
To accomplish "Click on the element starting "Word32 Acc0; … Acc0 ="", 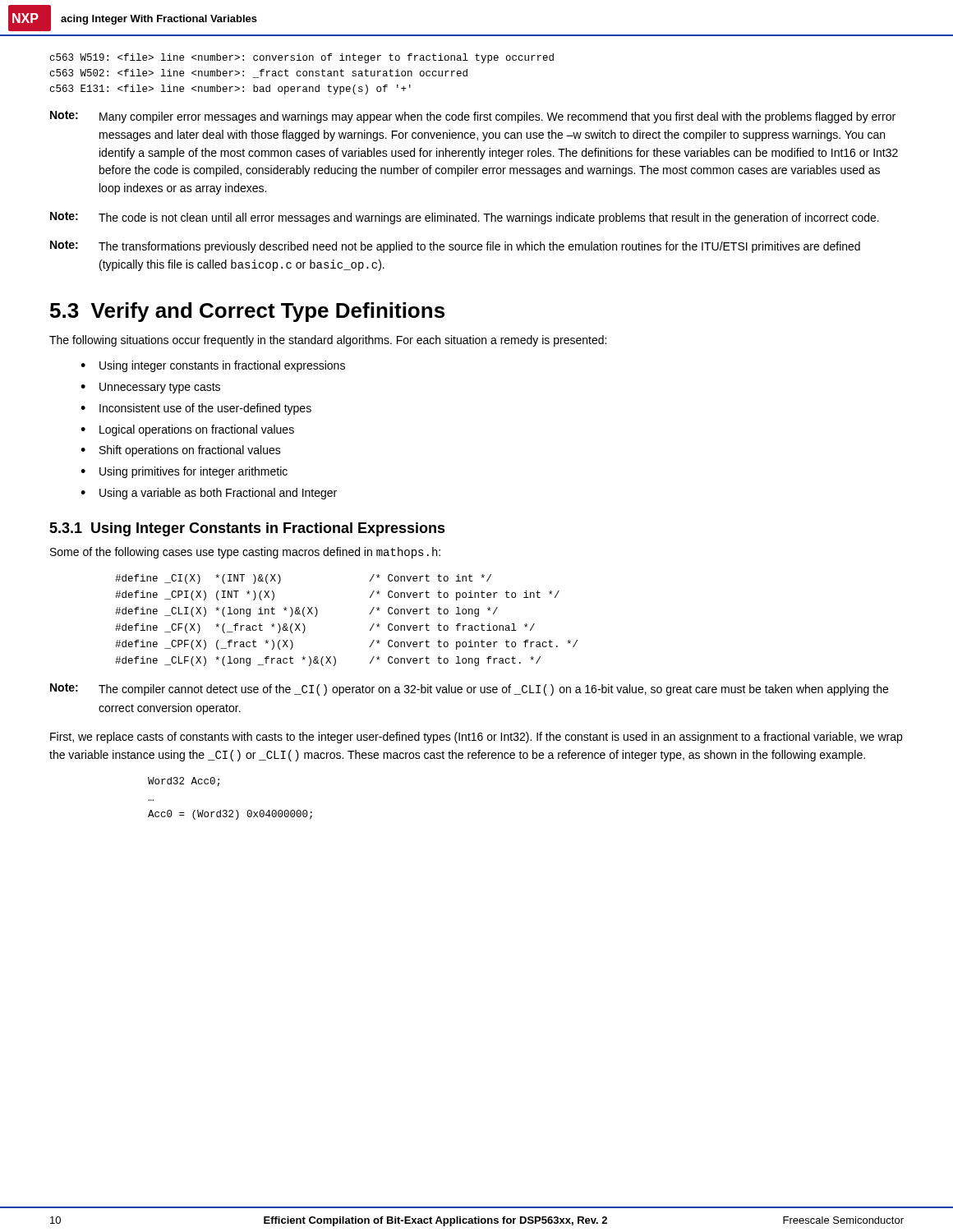I will pyautogui.click(x=184, y=782).
